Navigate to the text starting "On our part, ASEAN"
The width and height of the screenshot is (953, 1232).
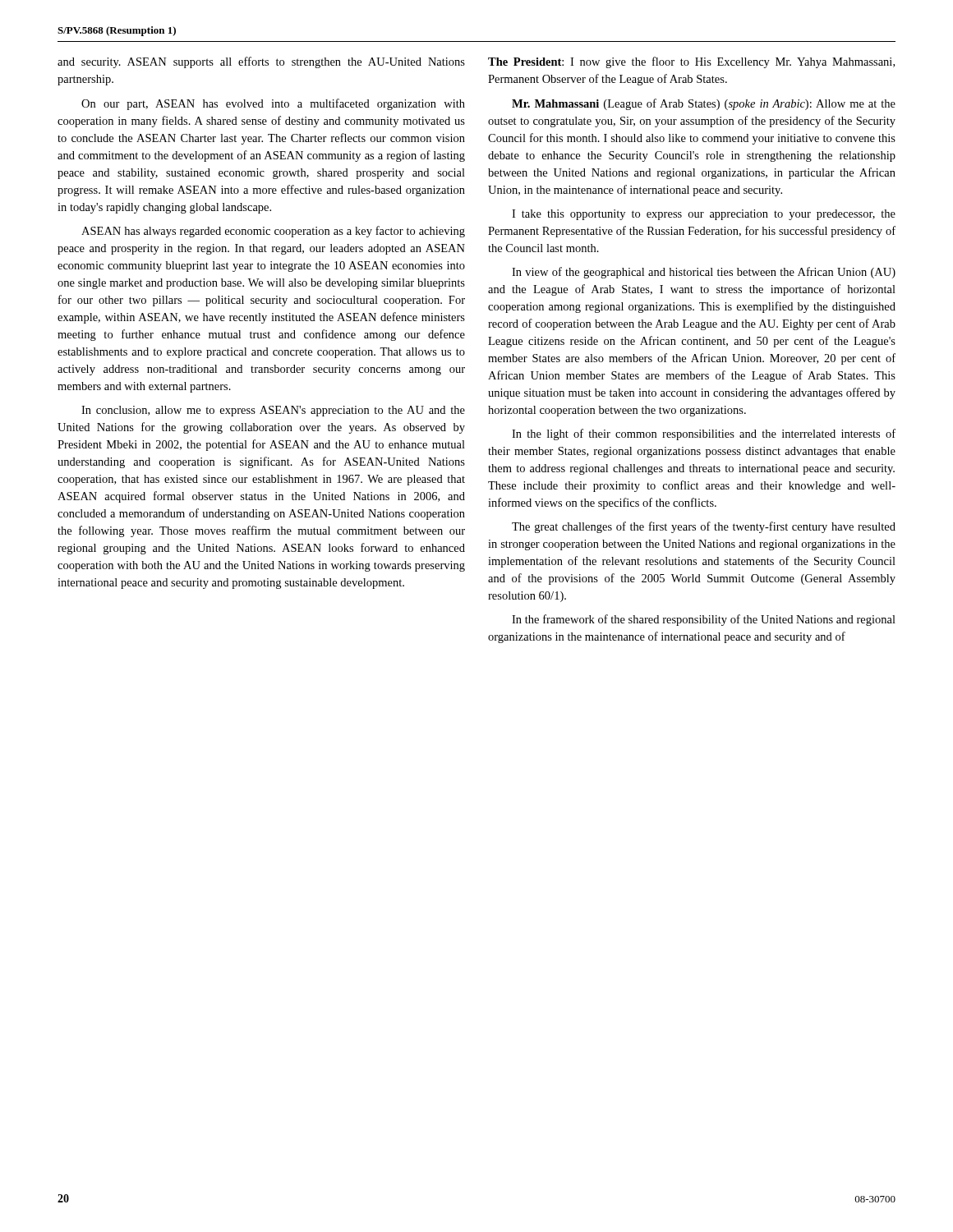pyautogui.click(x=261, y=156)
